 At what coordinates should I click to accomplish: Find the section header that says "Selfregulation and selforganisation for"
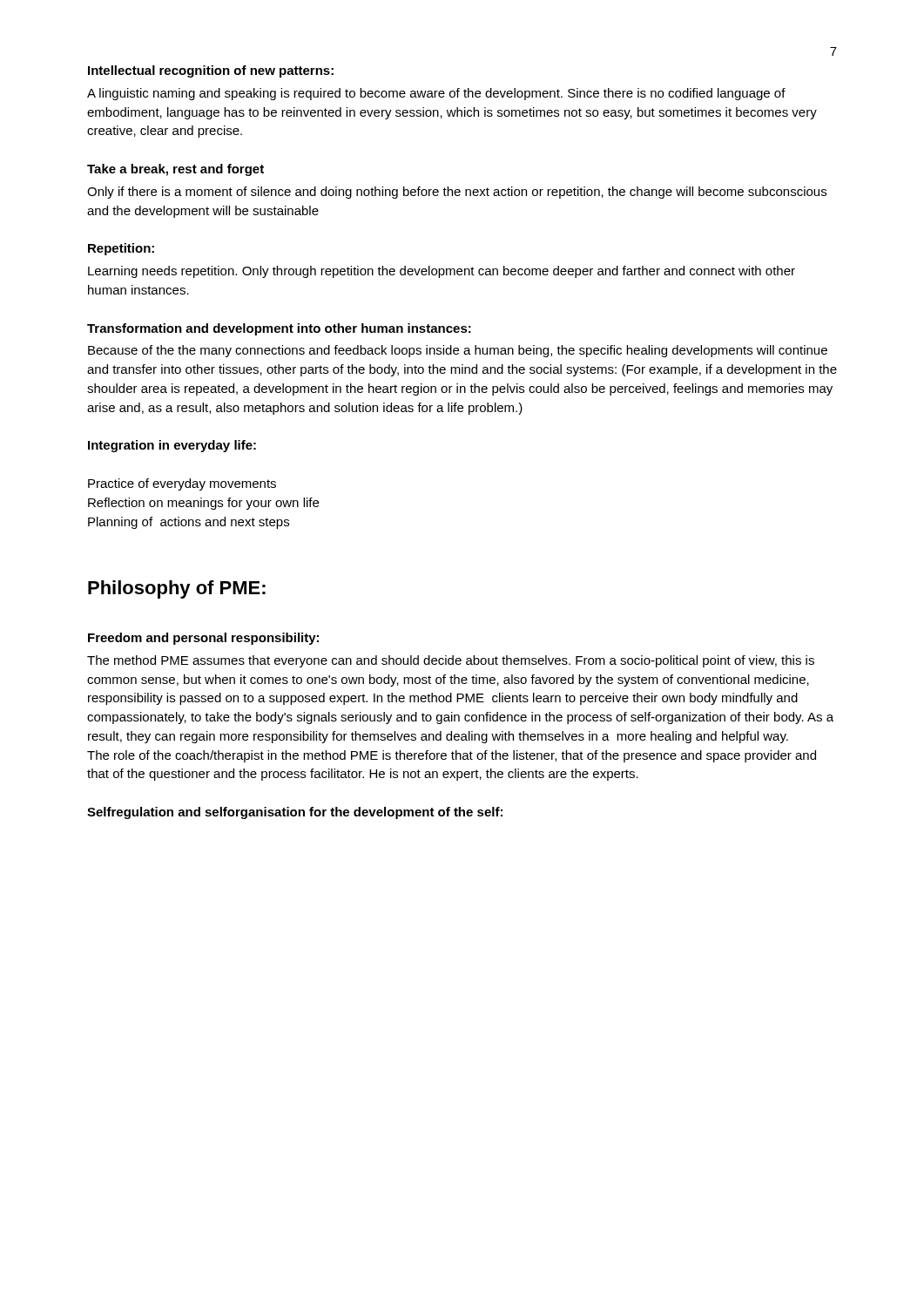(x=462, y=812)
